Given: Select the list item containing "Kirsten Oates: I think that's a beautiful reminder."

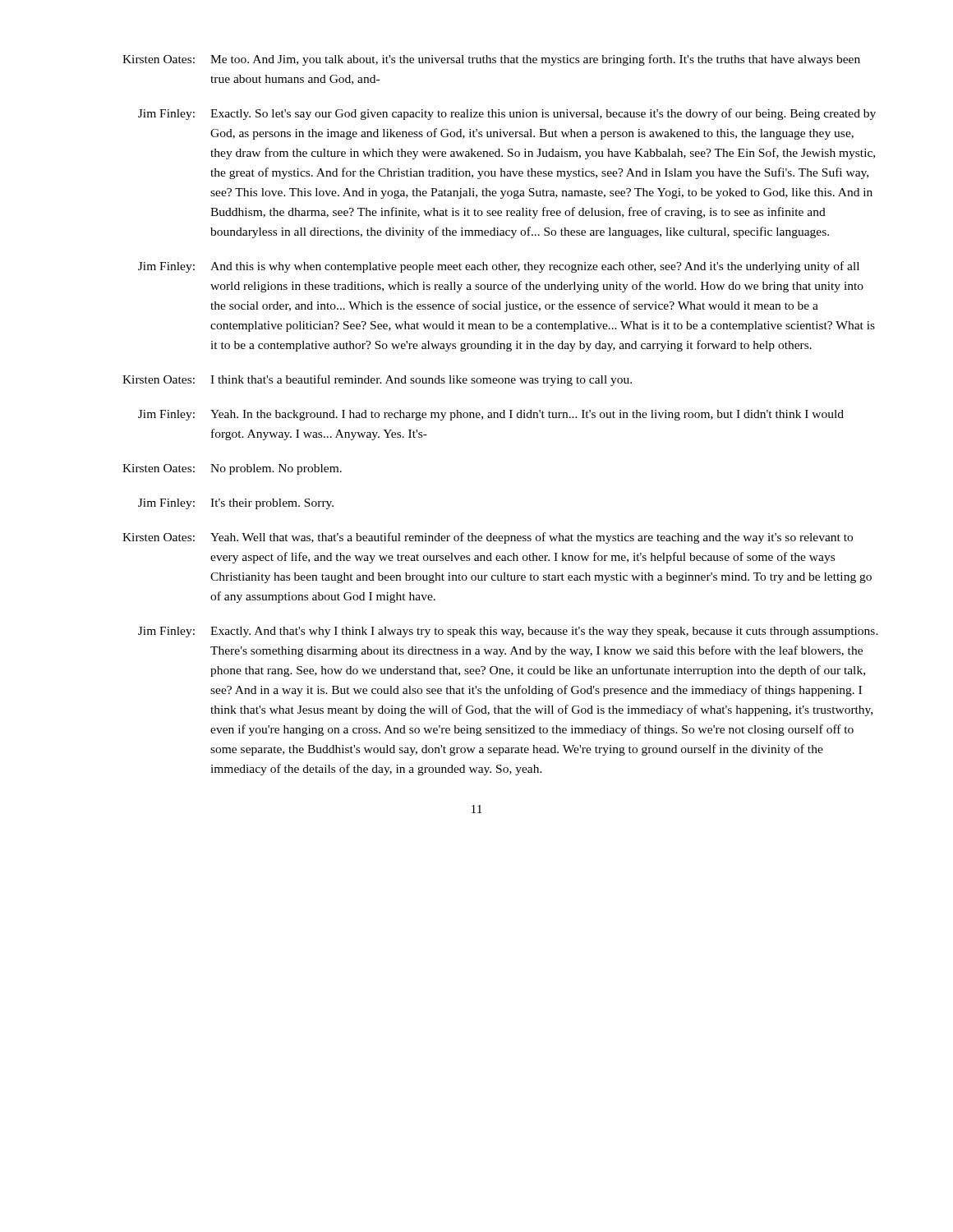Looking at the screenshot, I should click(476, 380).
